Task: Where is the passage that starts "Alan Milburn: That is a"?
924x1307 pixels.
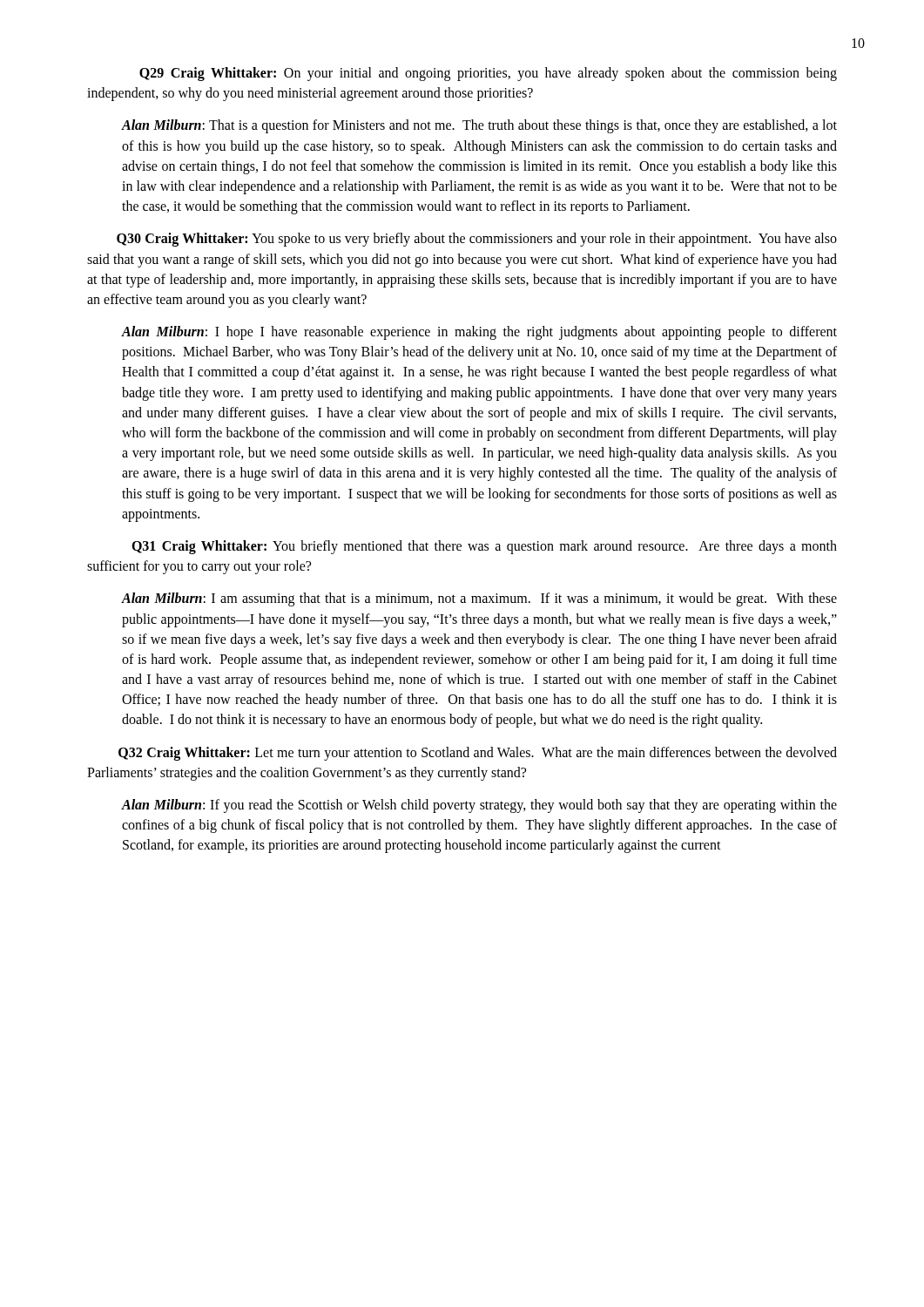Action: [x=479, y=166]
